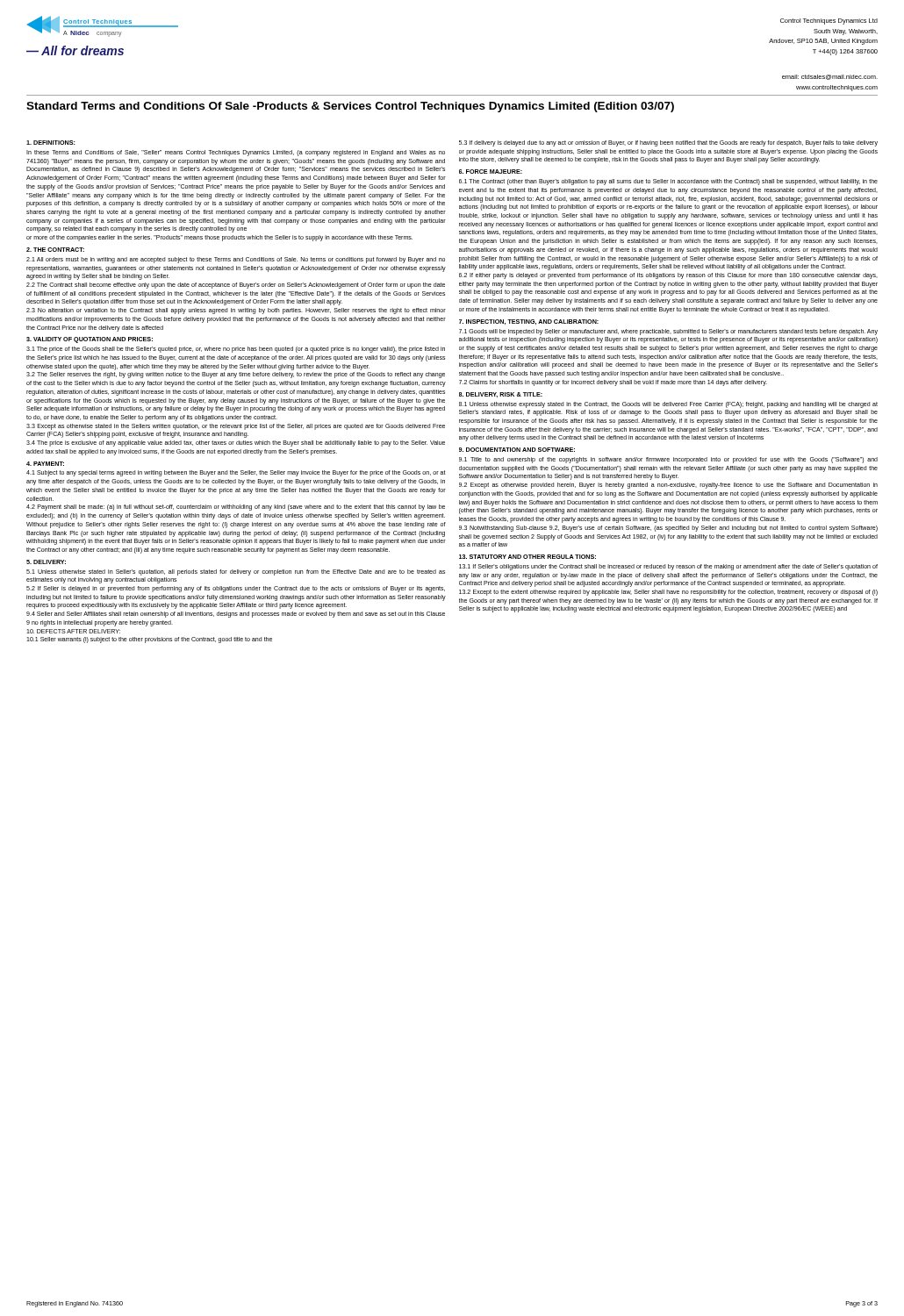The height and width of the screenshot is (1316, 904).
Task: Locate the block of text that opens with "1 Unless otherwise expressly stated in the"
Action: coord(668,421)
